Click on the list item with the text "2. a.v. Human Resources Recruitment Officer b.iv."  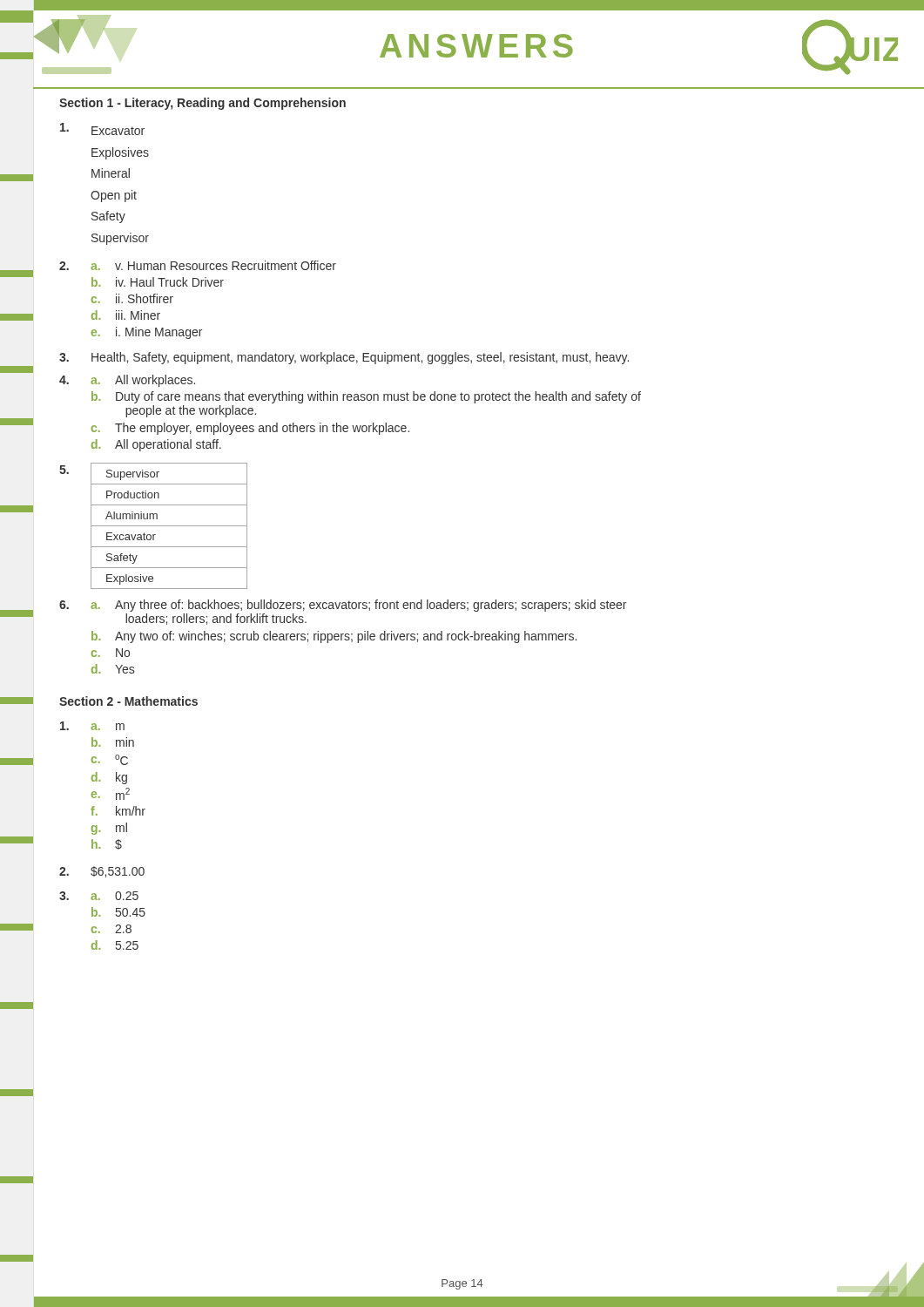(x=198, y=265)
